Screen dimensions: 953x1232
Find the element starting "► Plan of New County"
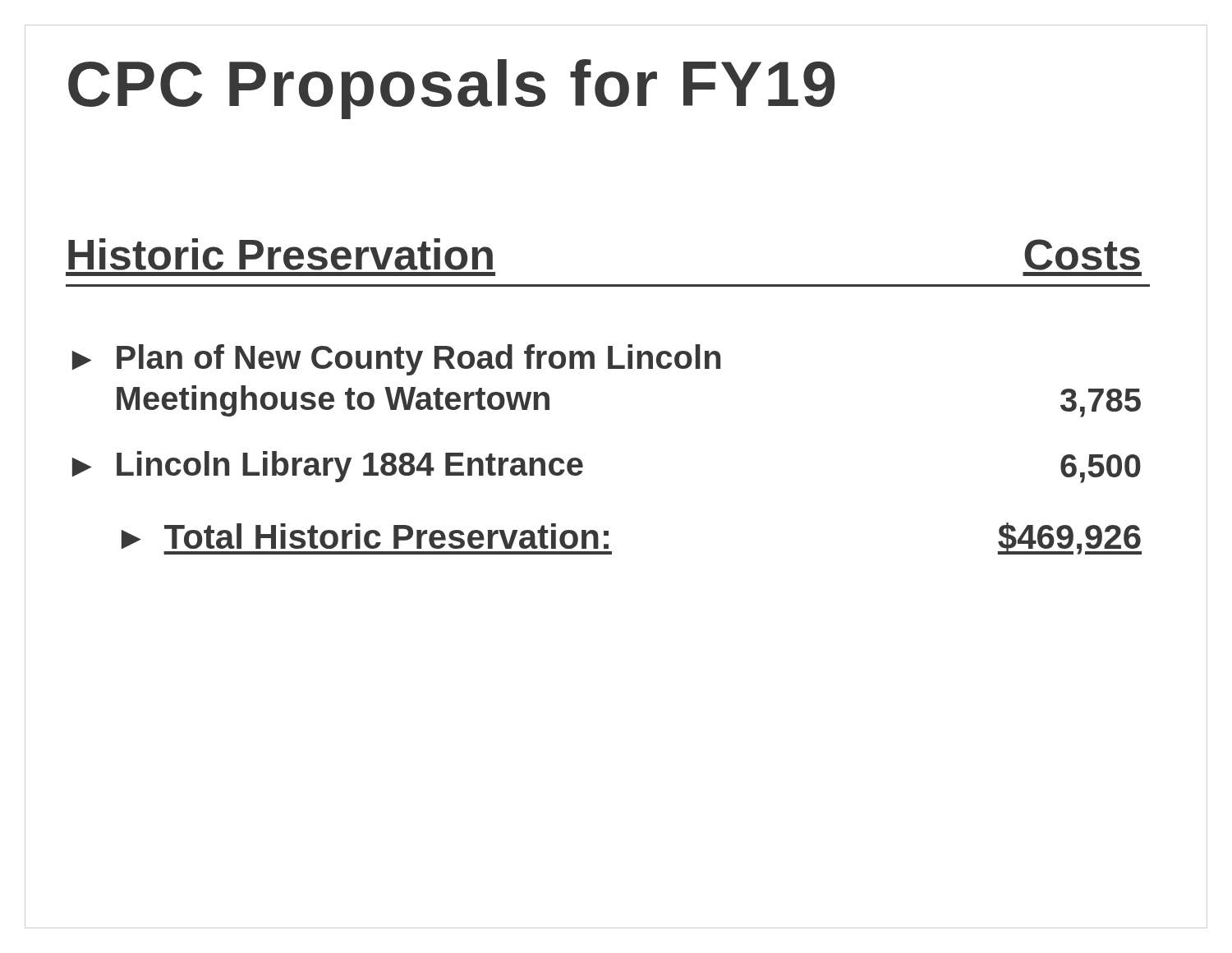(x=608, y=378)
